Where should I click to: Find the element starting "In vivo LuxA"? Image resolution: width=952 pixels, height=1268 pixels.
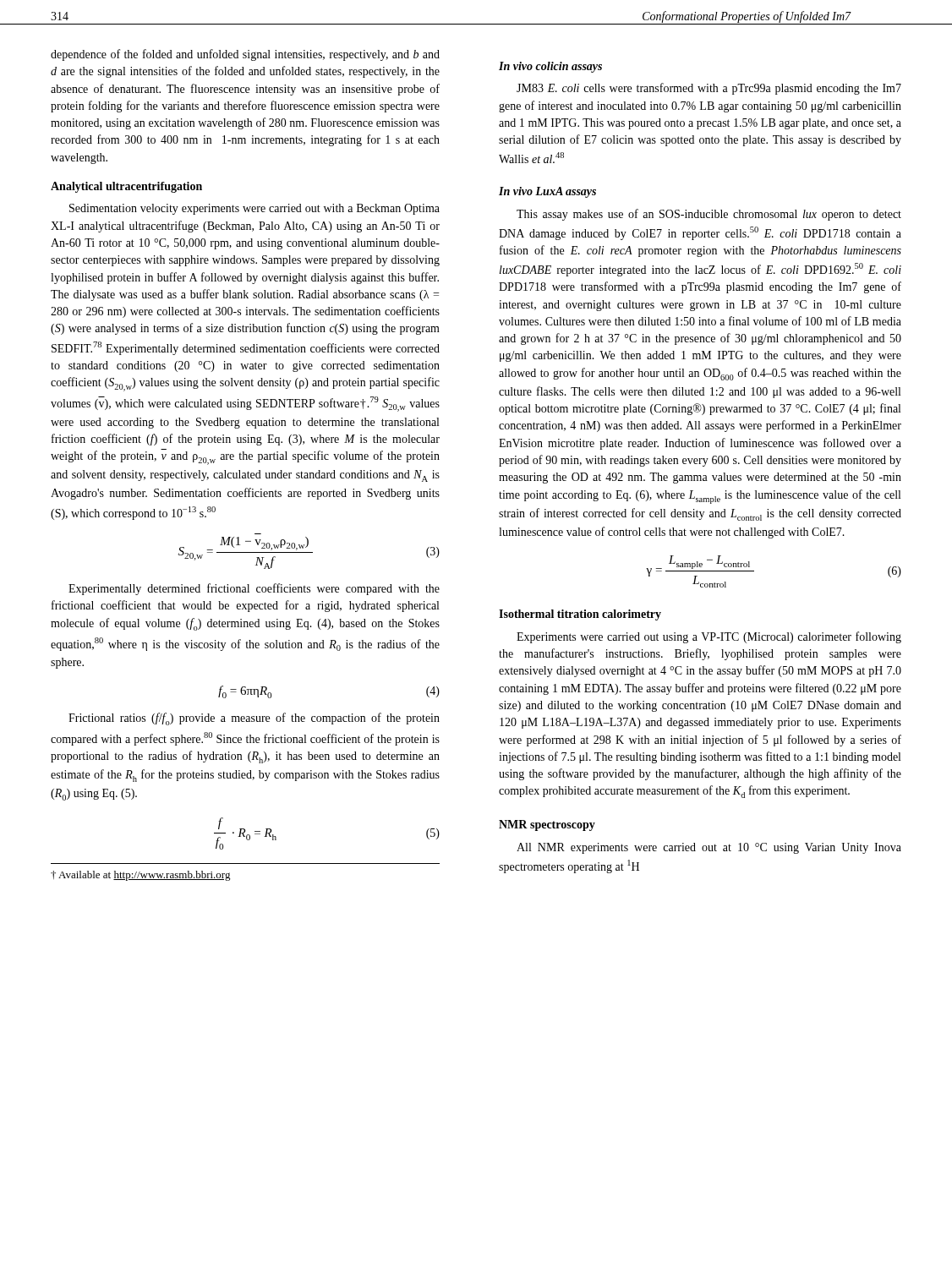tap(548, 192)
